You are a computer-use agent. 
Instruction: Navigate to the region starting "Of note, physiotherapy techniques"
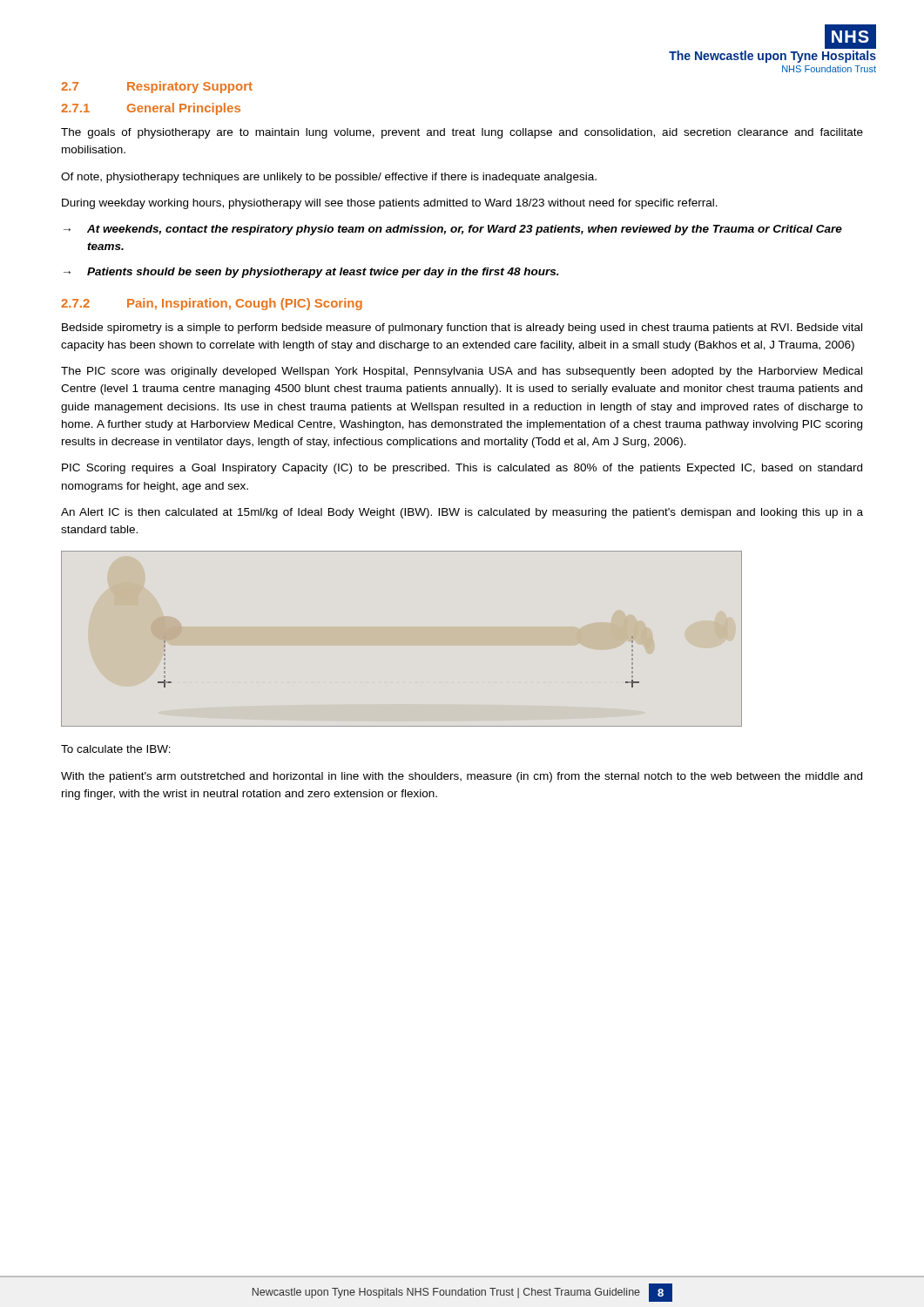click(329, 176)
